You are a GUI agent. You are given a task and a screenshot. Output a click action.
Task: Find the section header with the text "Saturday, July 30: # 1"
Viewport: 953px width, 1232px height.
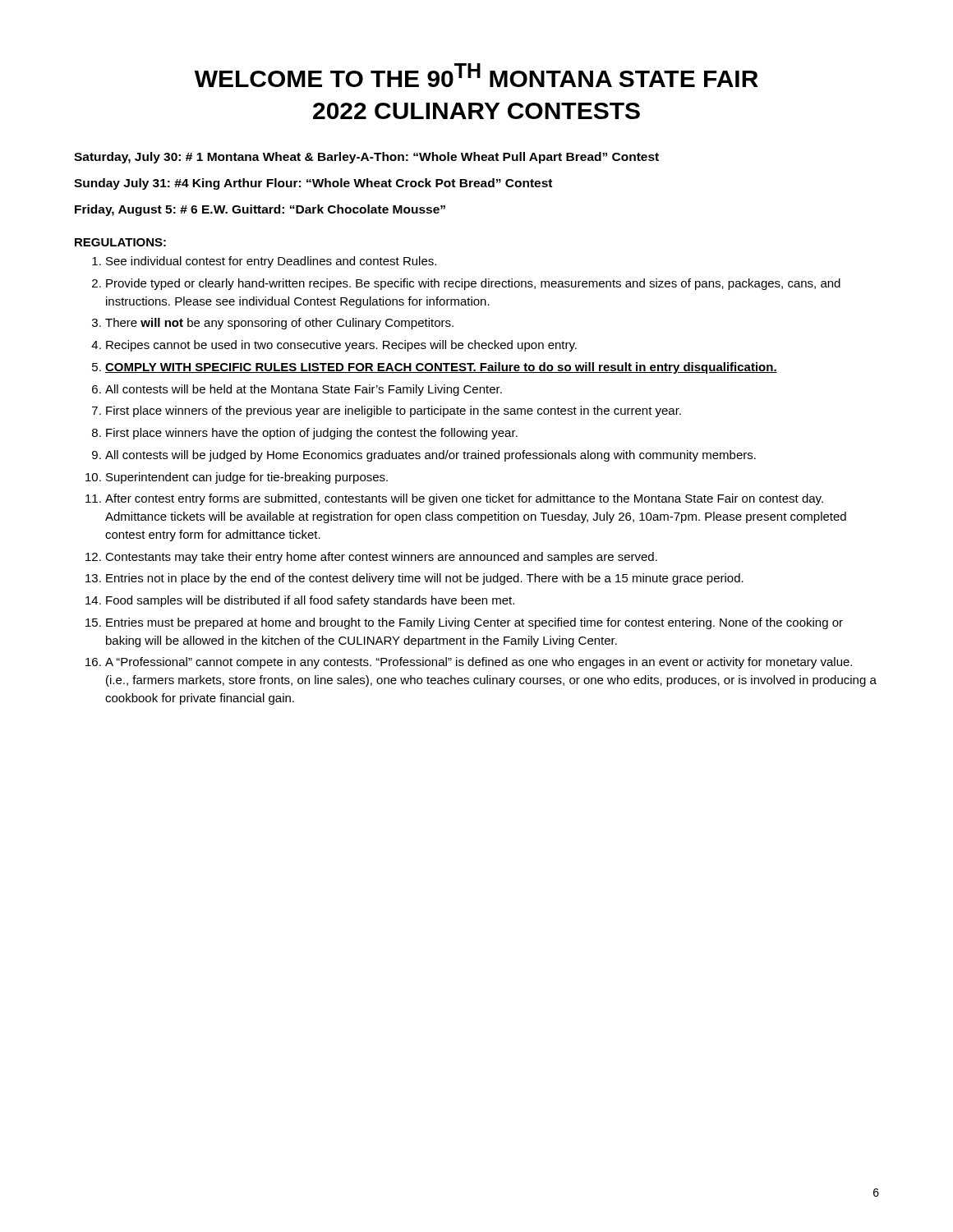point(367,156)
